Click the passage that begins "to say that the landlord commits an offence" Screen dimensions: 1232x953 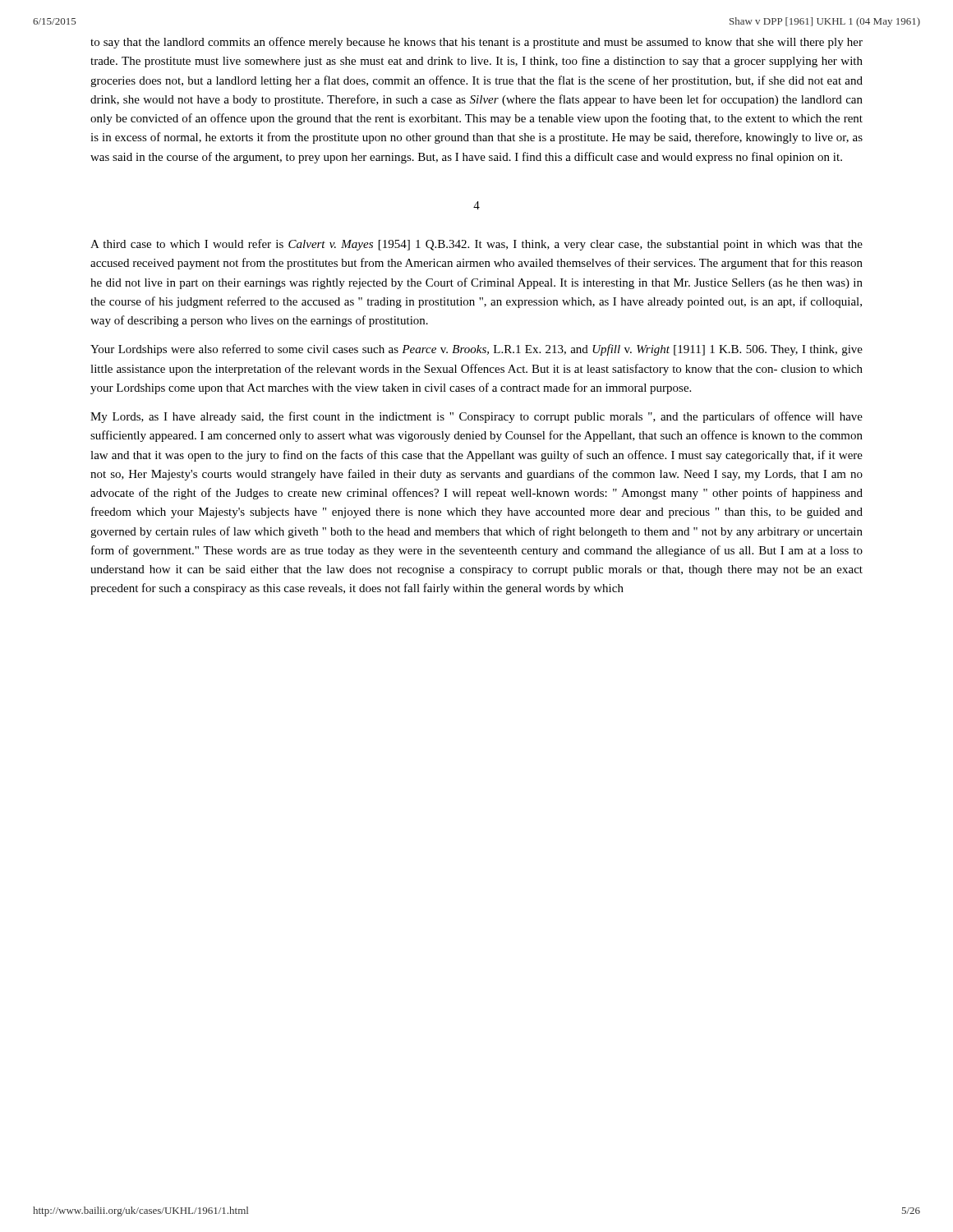476,100
